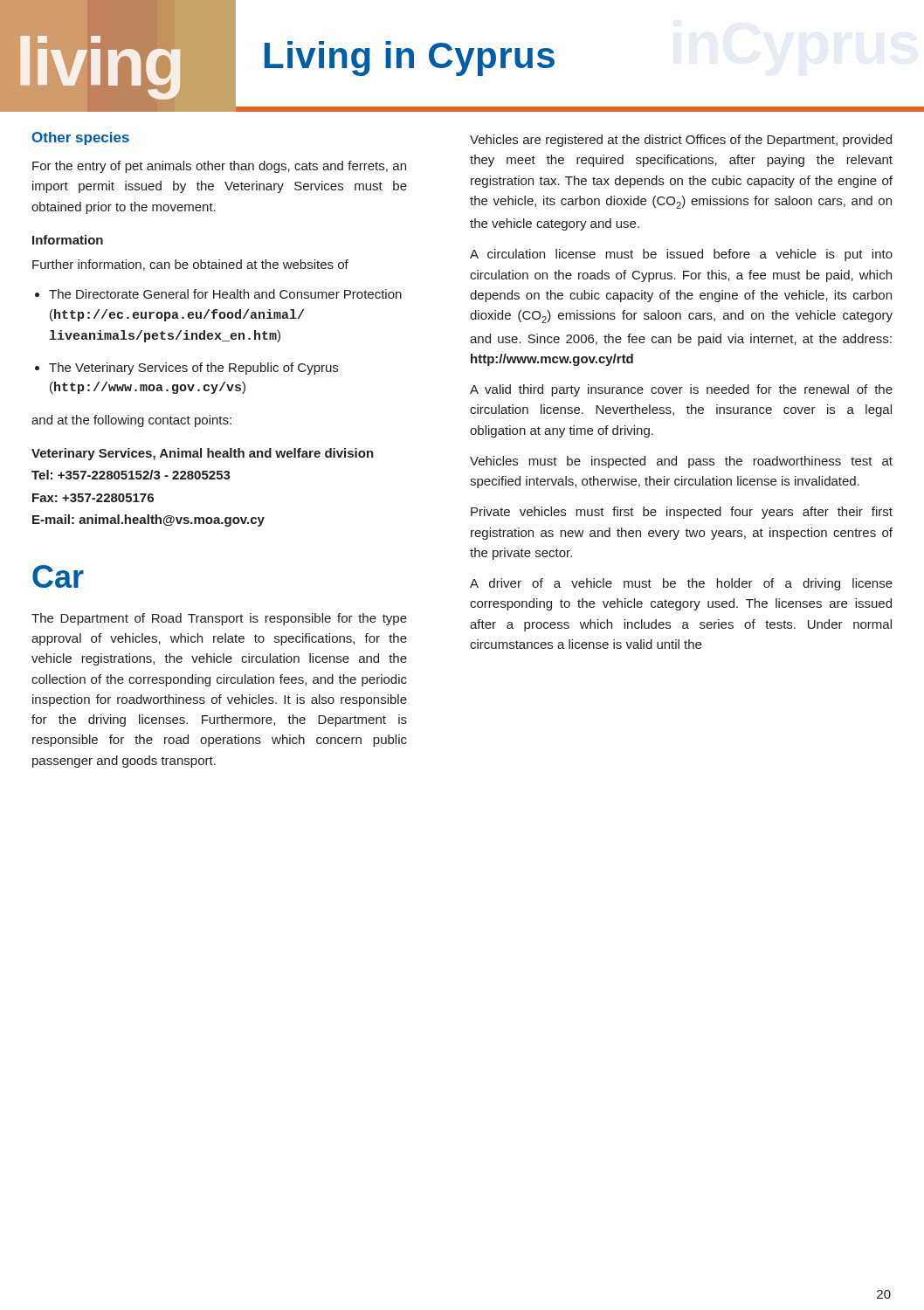The height and width of the screenshot is (1310, 924).
Task: Select the section header that reads "Other species"
Action: point(81,138)
